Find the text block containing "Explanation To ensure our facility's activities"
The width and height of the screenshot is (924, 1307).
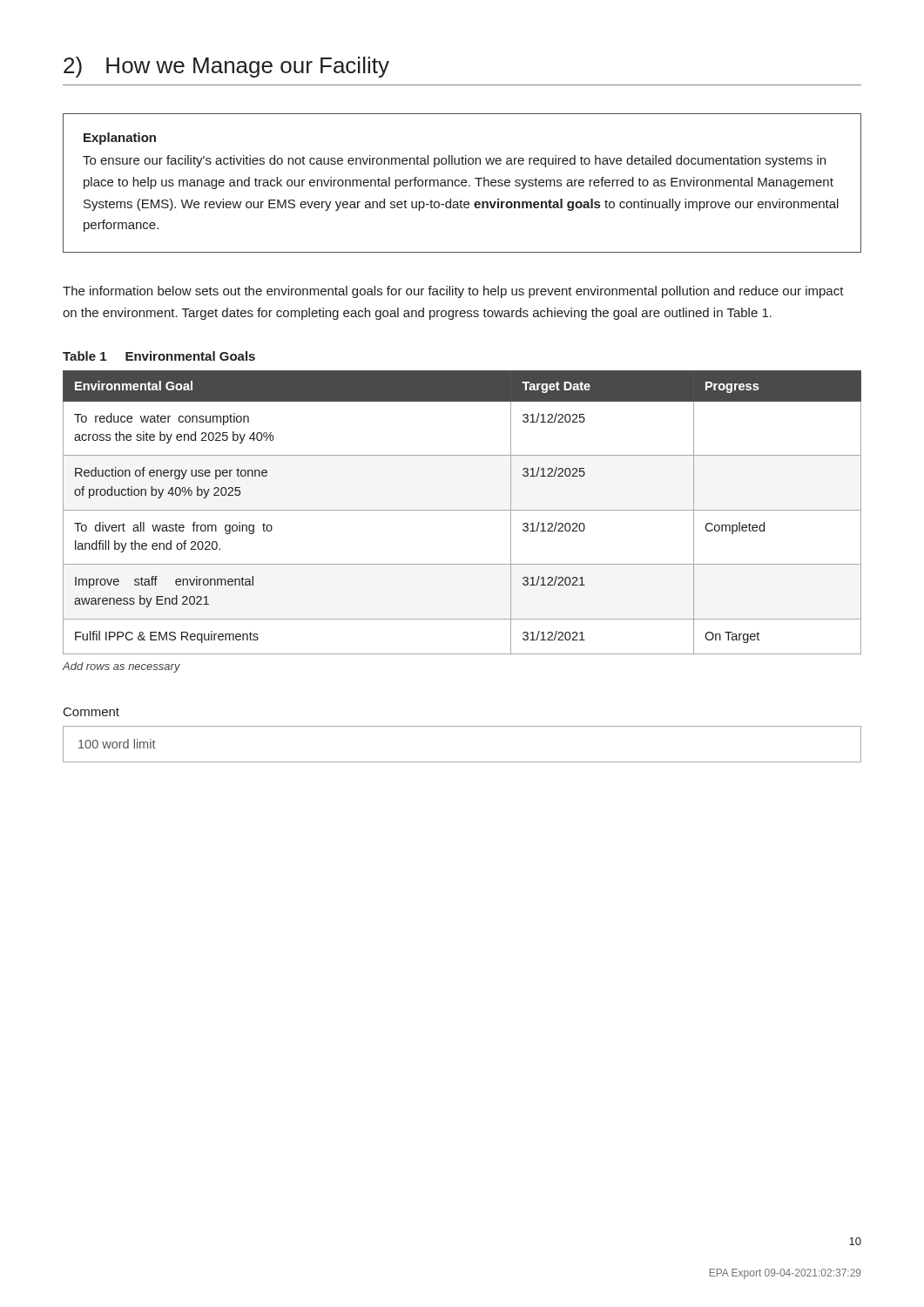[462, 183]
